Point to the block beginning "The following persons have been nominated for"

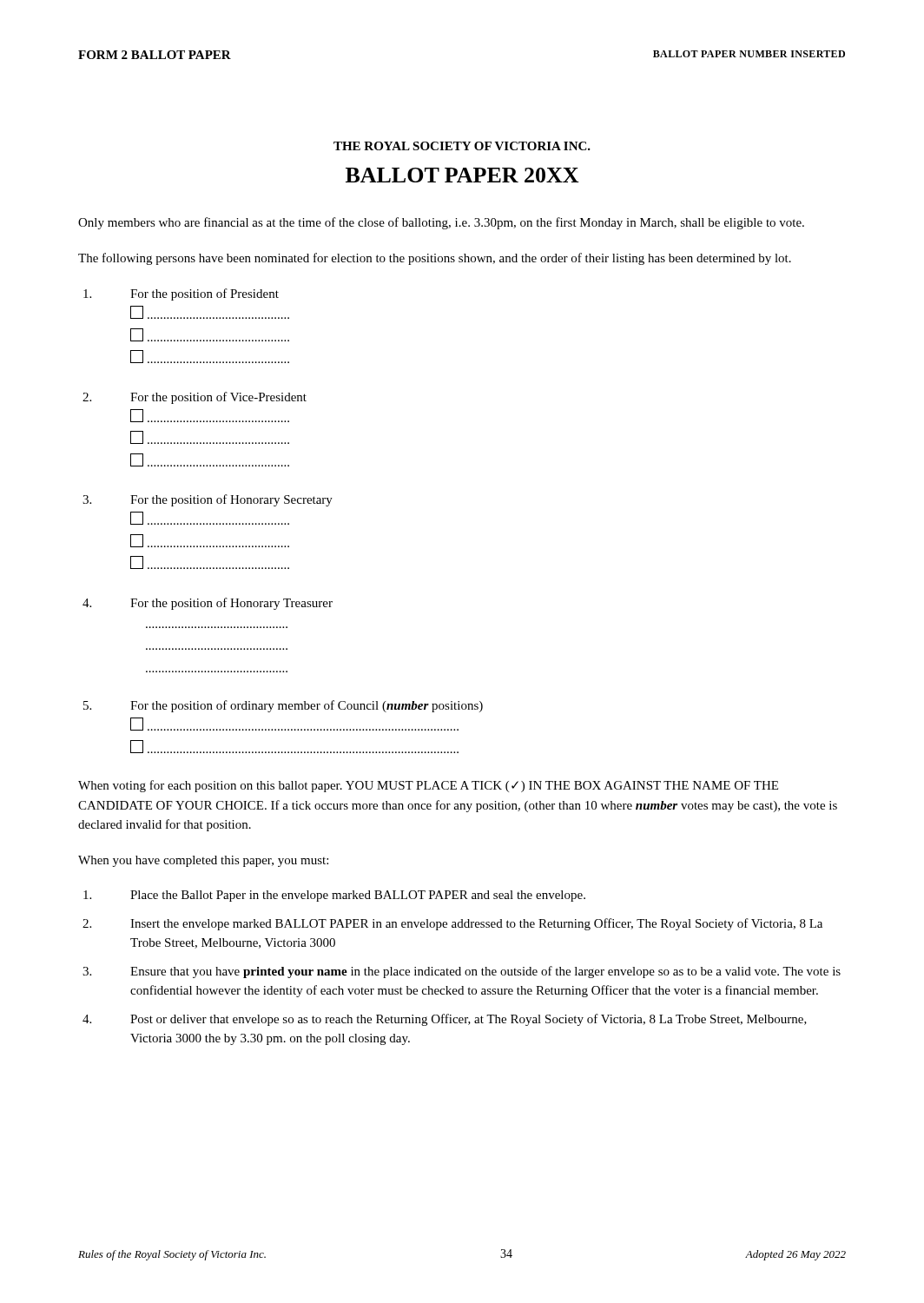pyautogui.click(x=435, y=258)
